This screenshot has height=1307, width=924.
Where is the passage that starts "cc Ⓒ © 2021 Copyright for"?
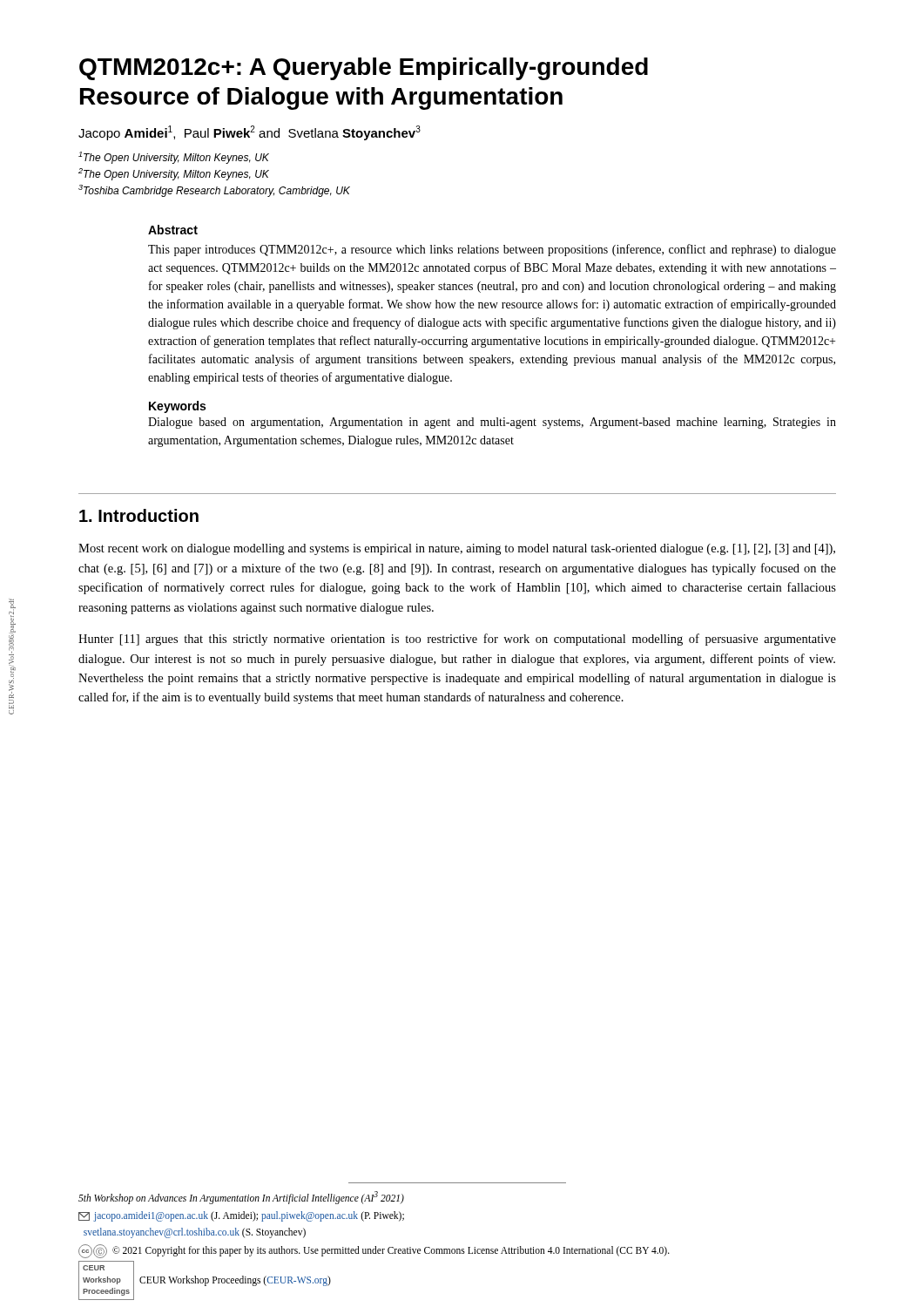pos(374,1251)
